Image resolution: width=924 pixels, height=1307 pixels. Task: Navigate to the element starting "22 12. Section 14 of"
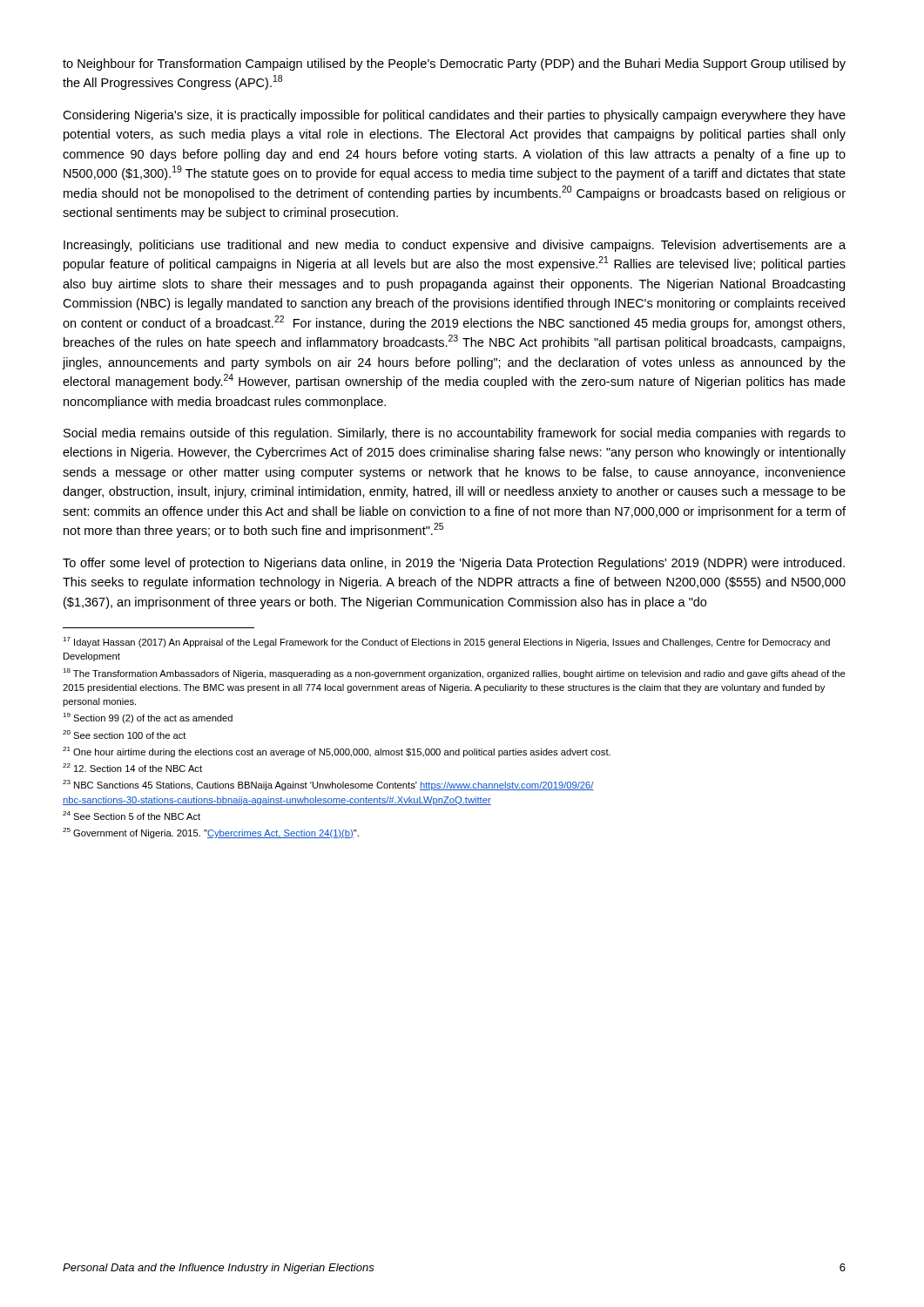(x=132, y=768)
